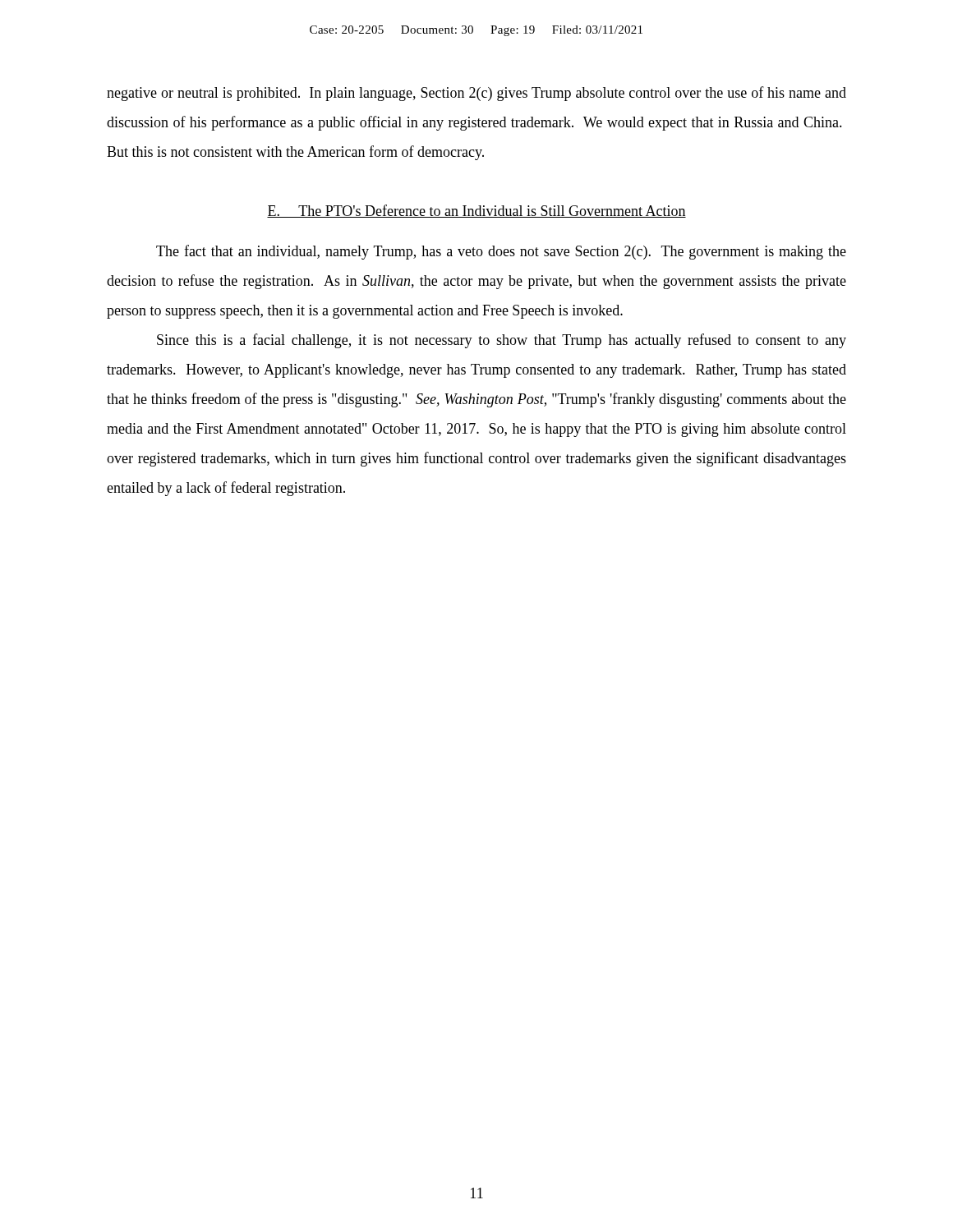This screenshot has height=1232, width=953.
Task: Locate the section header that reads "E. The PTO's Deference to"
Action: click(x=476, y=211)
